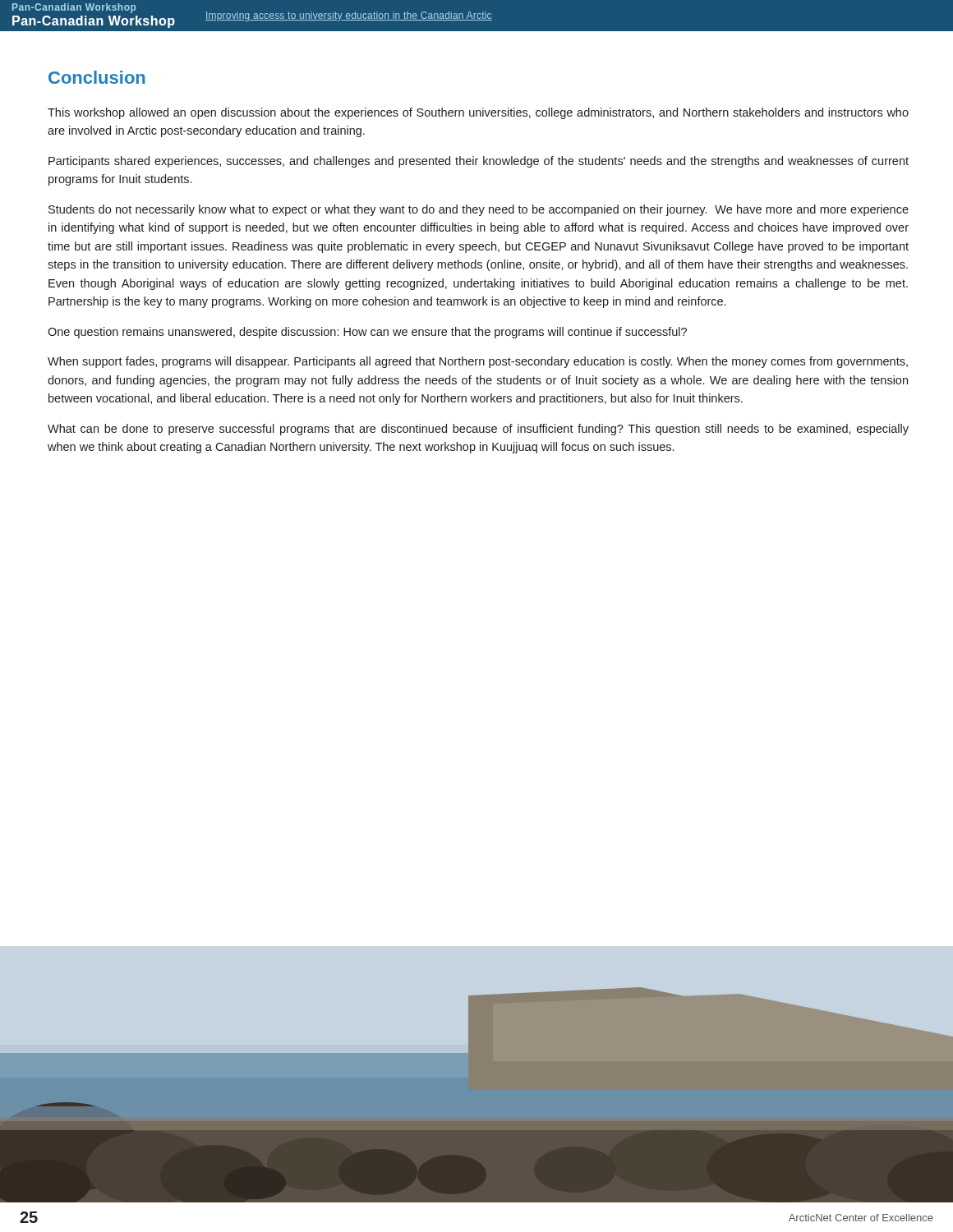Click on the text block containing "What can be done to"
This screenshot has height=1232, width=953.
click(478, 438)
